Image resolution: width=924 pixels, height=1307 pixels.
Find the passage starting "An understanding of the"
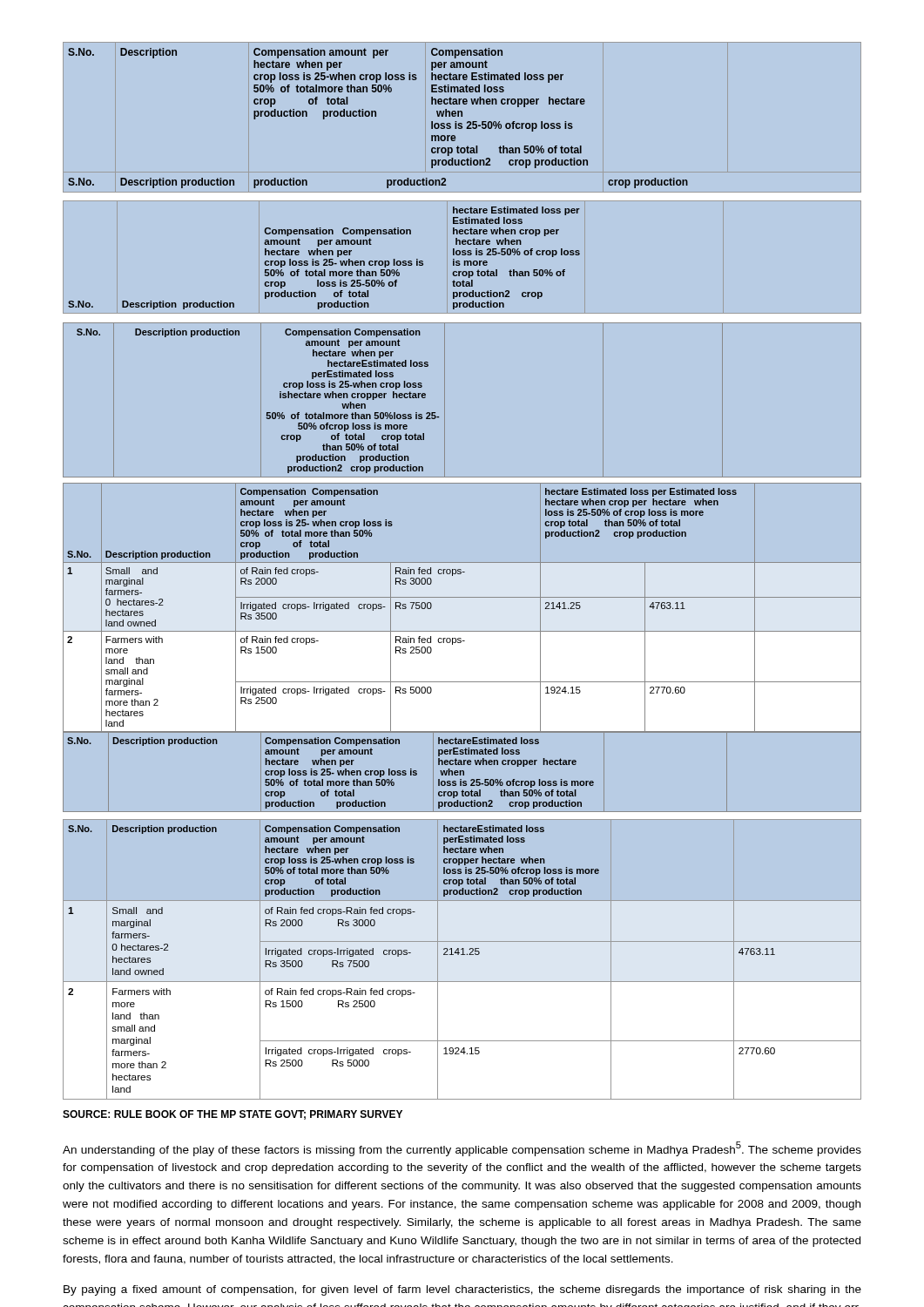click(462, 1202)
